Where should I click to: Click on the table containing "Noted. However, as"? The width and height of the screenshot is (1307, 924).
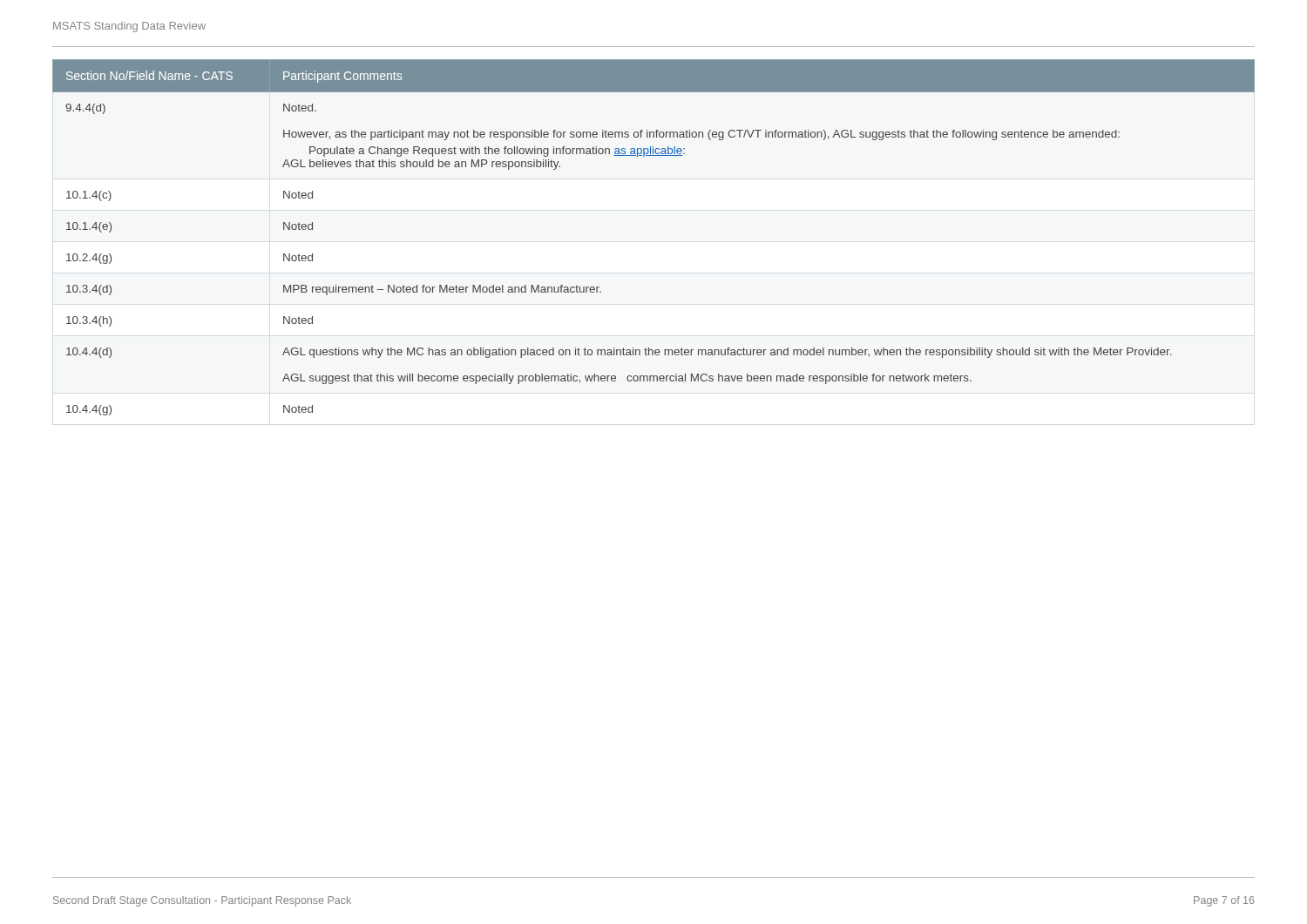point(654,242)
